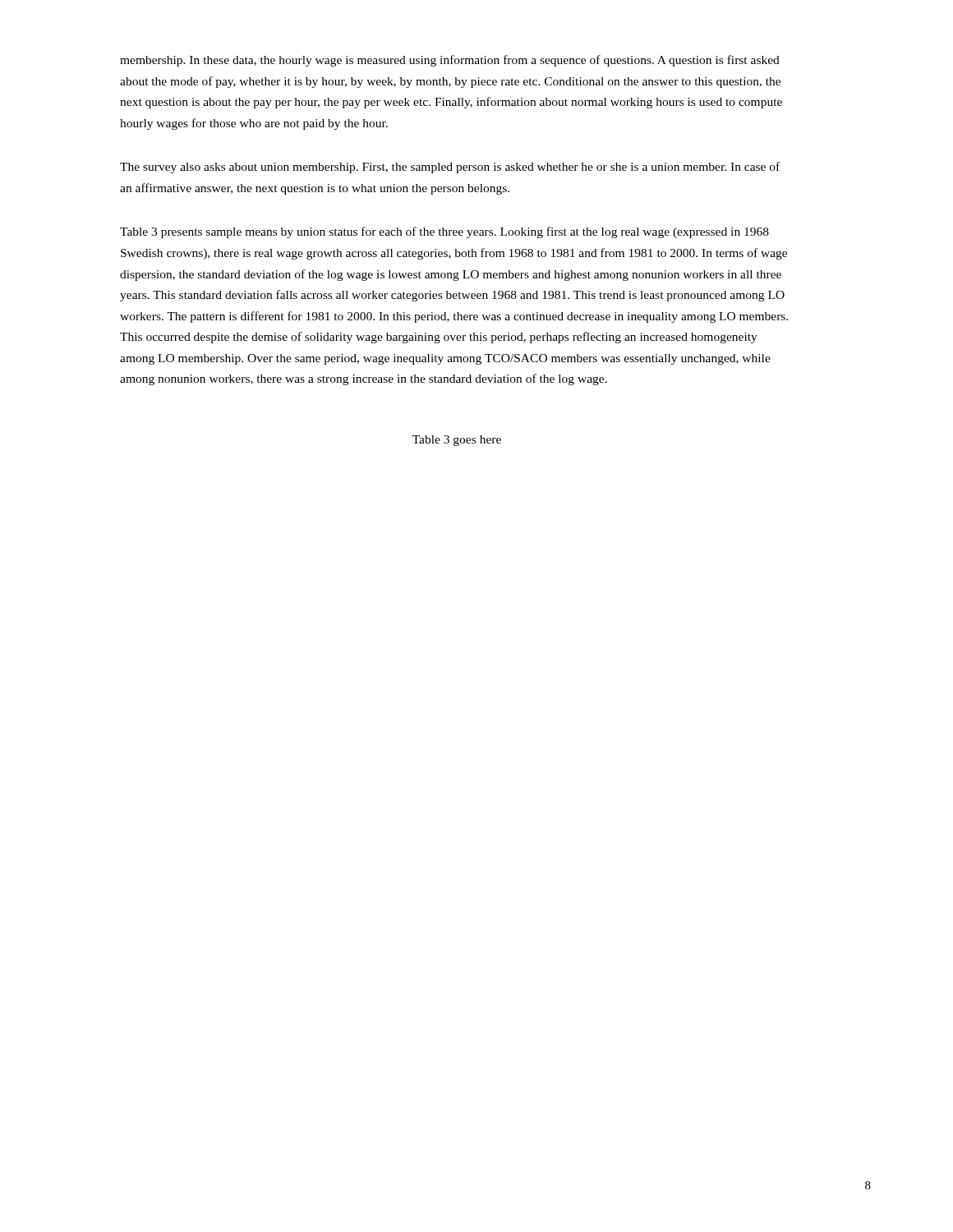Screen dimensions: 1232x953
Task: Find the text block that says "The survey also asks"
Action: 450,177
